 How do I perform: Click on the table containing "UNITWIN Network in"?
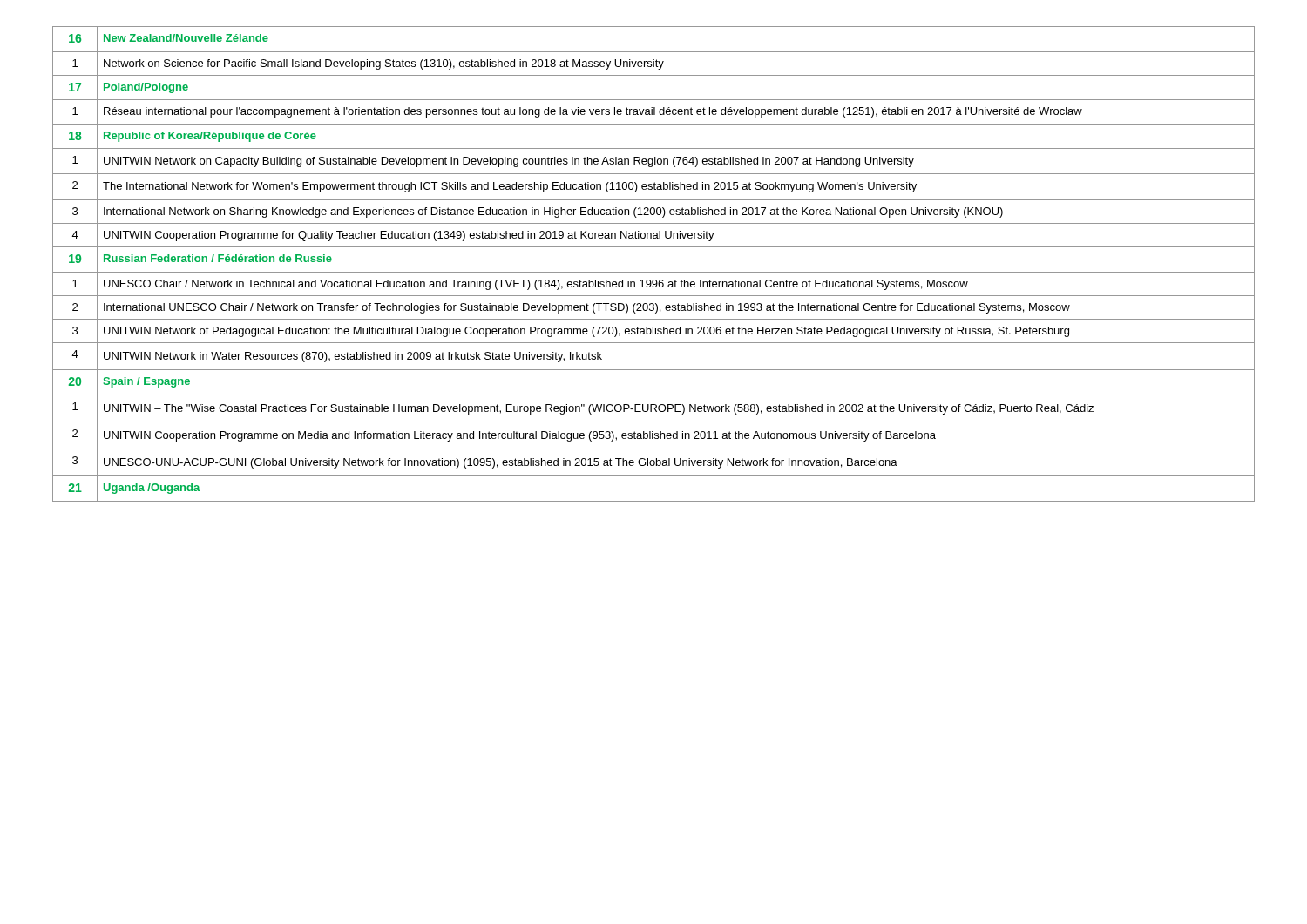(x=654, y=264)
